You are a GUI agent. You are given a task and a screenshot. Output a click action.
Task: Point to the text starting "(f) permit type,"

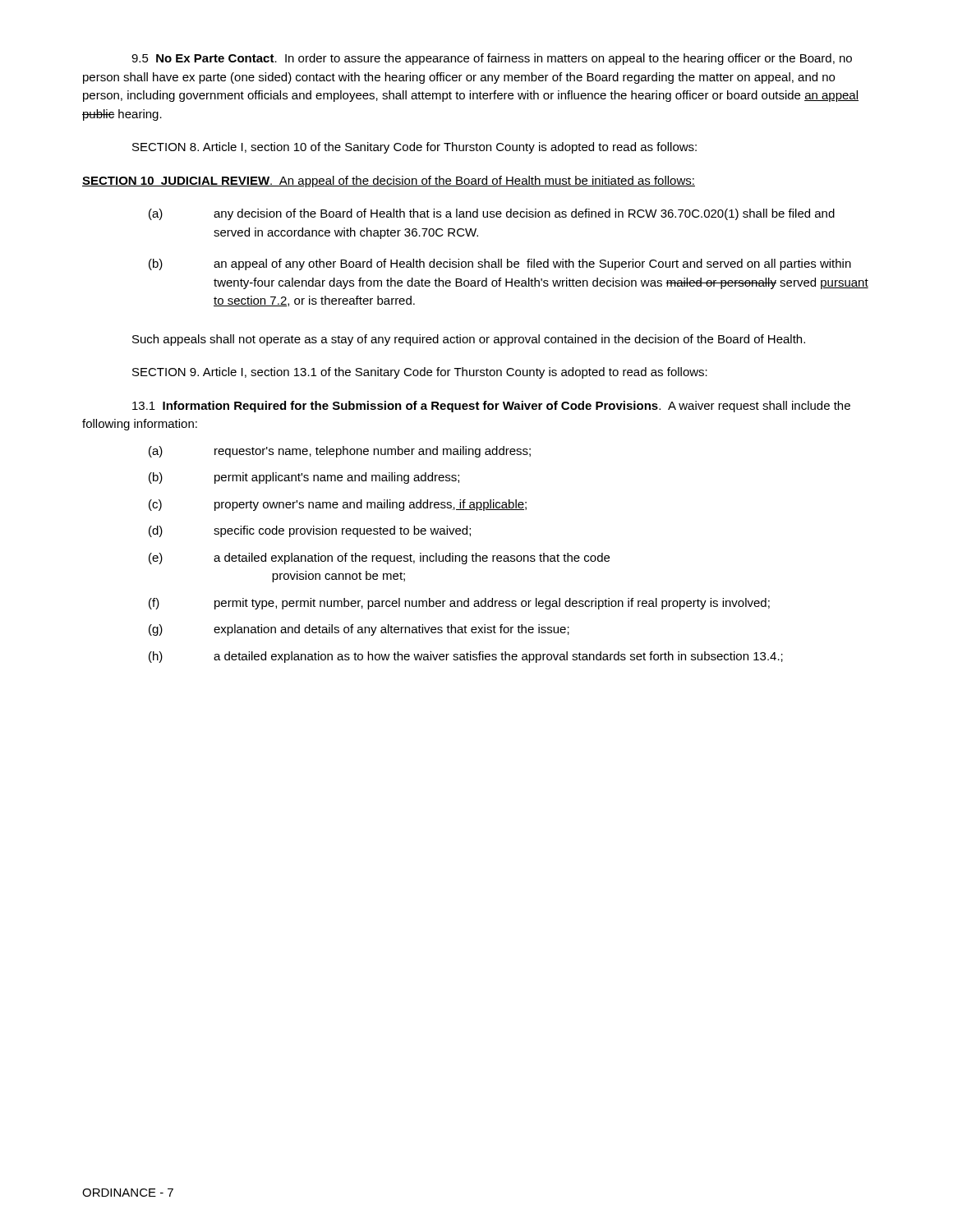[509, 603]
